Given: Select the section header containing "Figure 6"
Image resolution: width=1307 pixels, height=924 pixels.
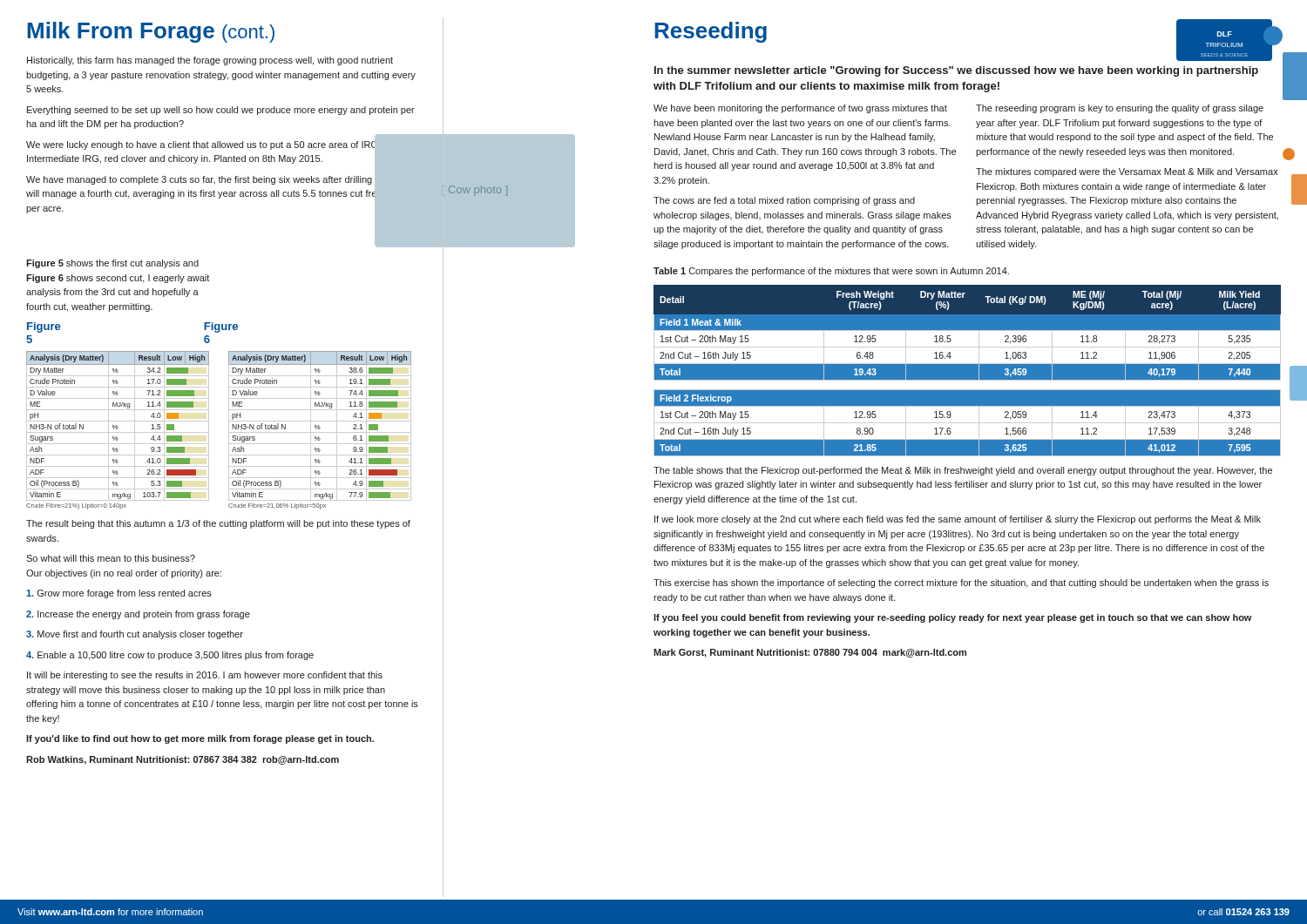Looking at the screenshot, I should pyautogui.click(x=221, y=333).
